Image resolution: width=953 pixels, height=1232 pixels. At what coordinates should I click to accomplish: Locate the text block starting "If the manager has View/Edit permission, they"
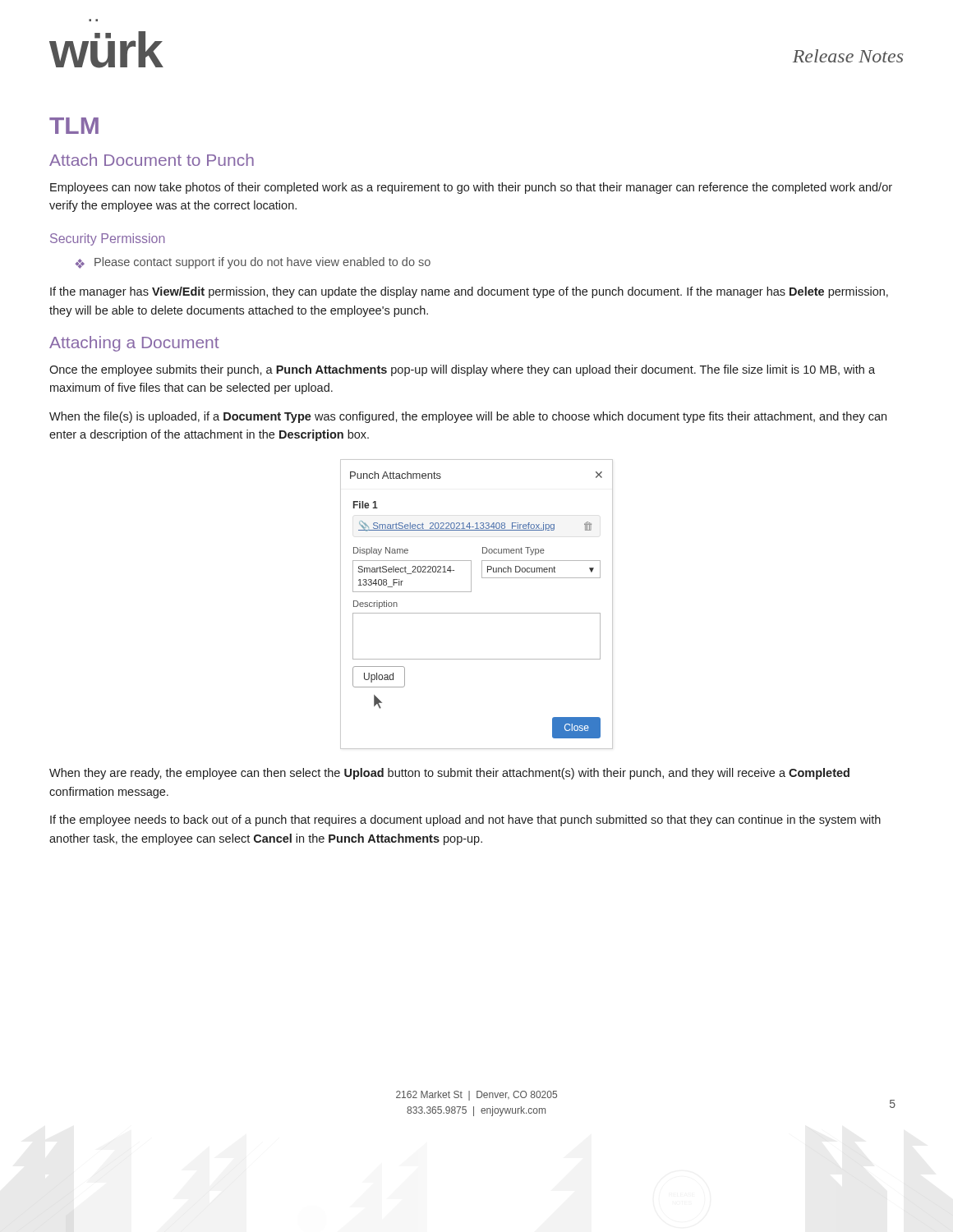(469, 301)
